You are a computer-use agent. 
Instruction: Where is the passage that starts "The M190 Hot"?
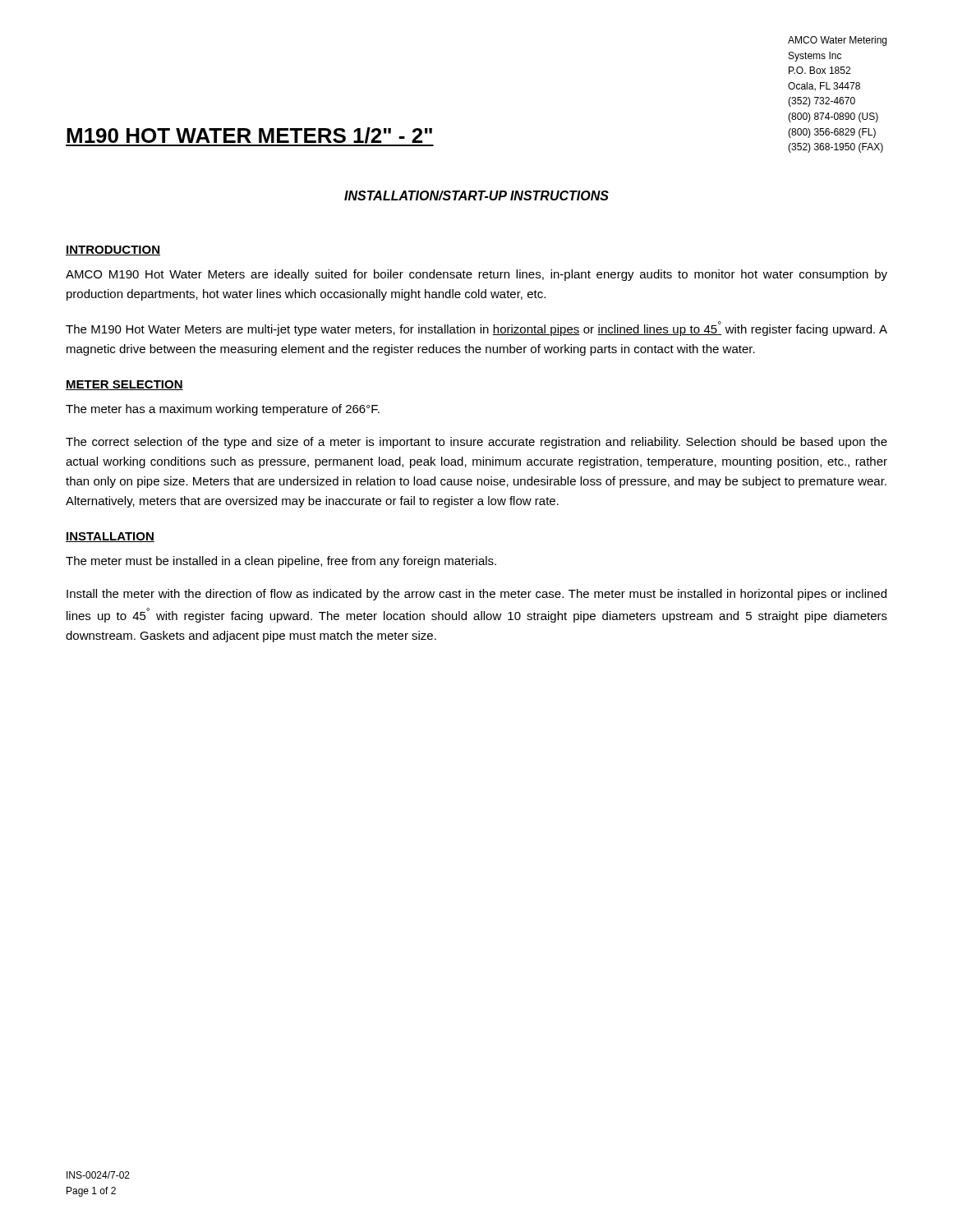tap(476, 338)
